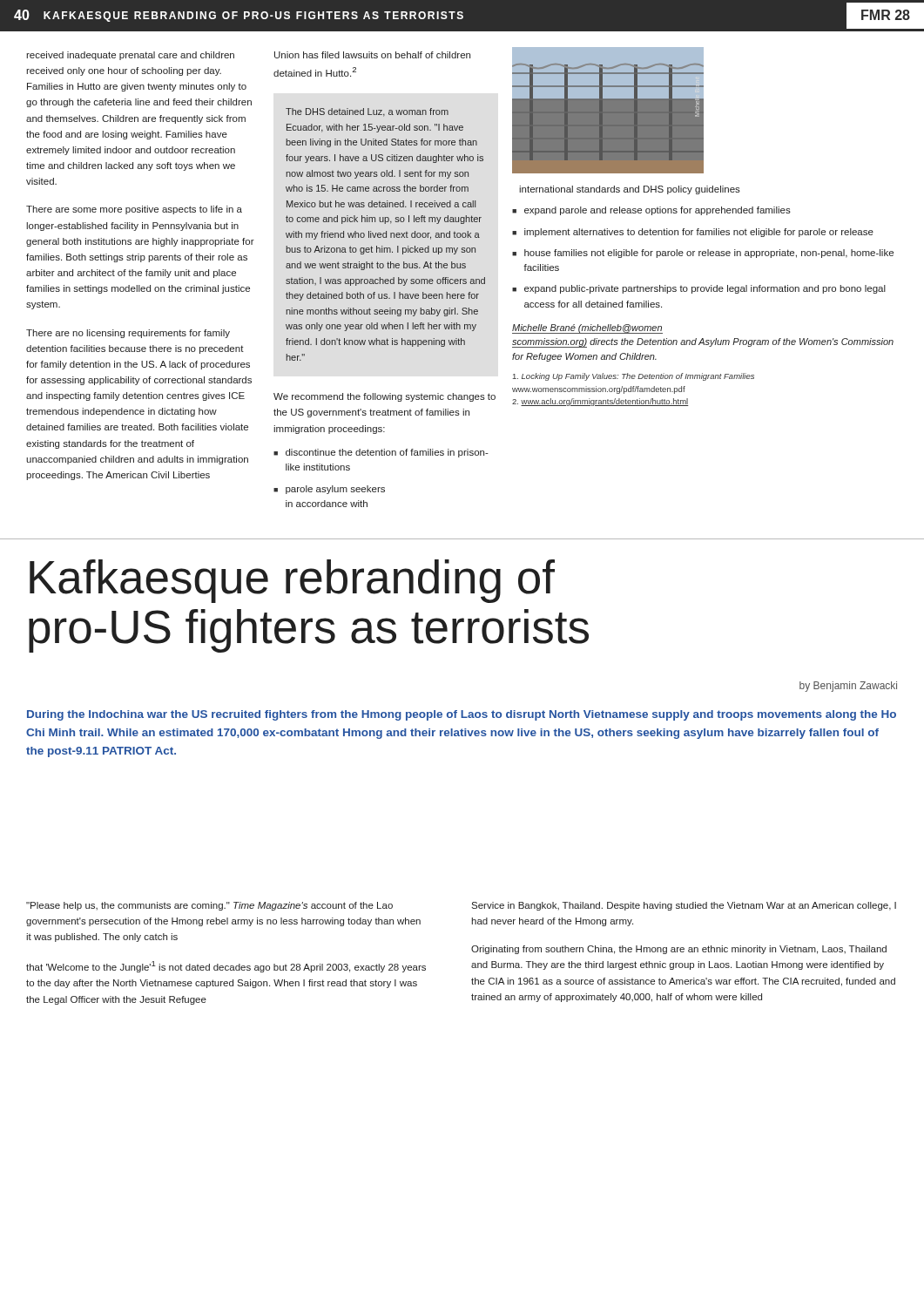
Task: Select the element starting "that 'Welcome to"
Action: (x=226, y=982)
